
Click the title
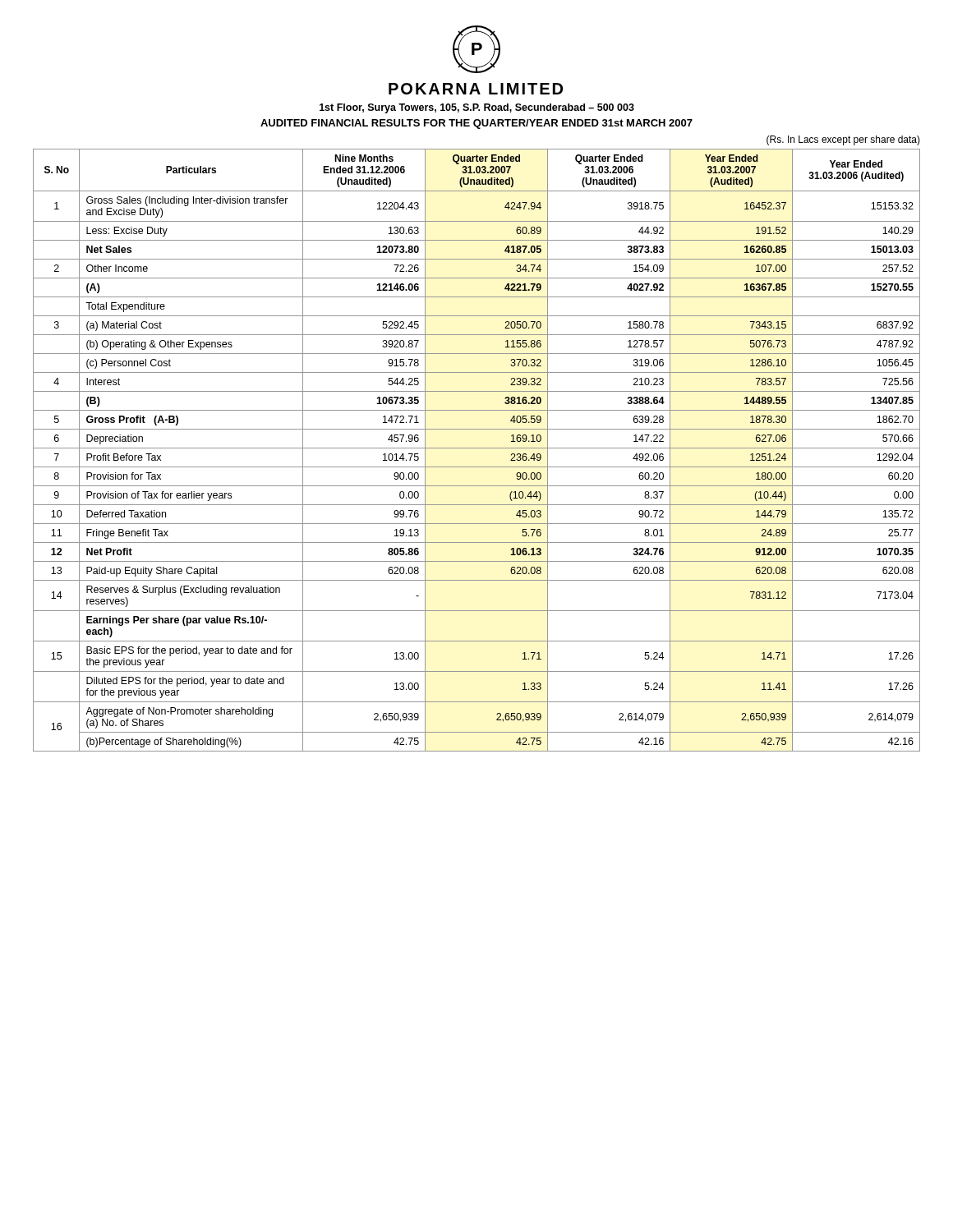[x=476, y=89]
